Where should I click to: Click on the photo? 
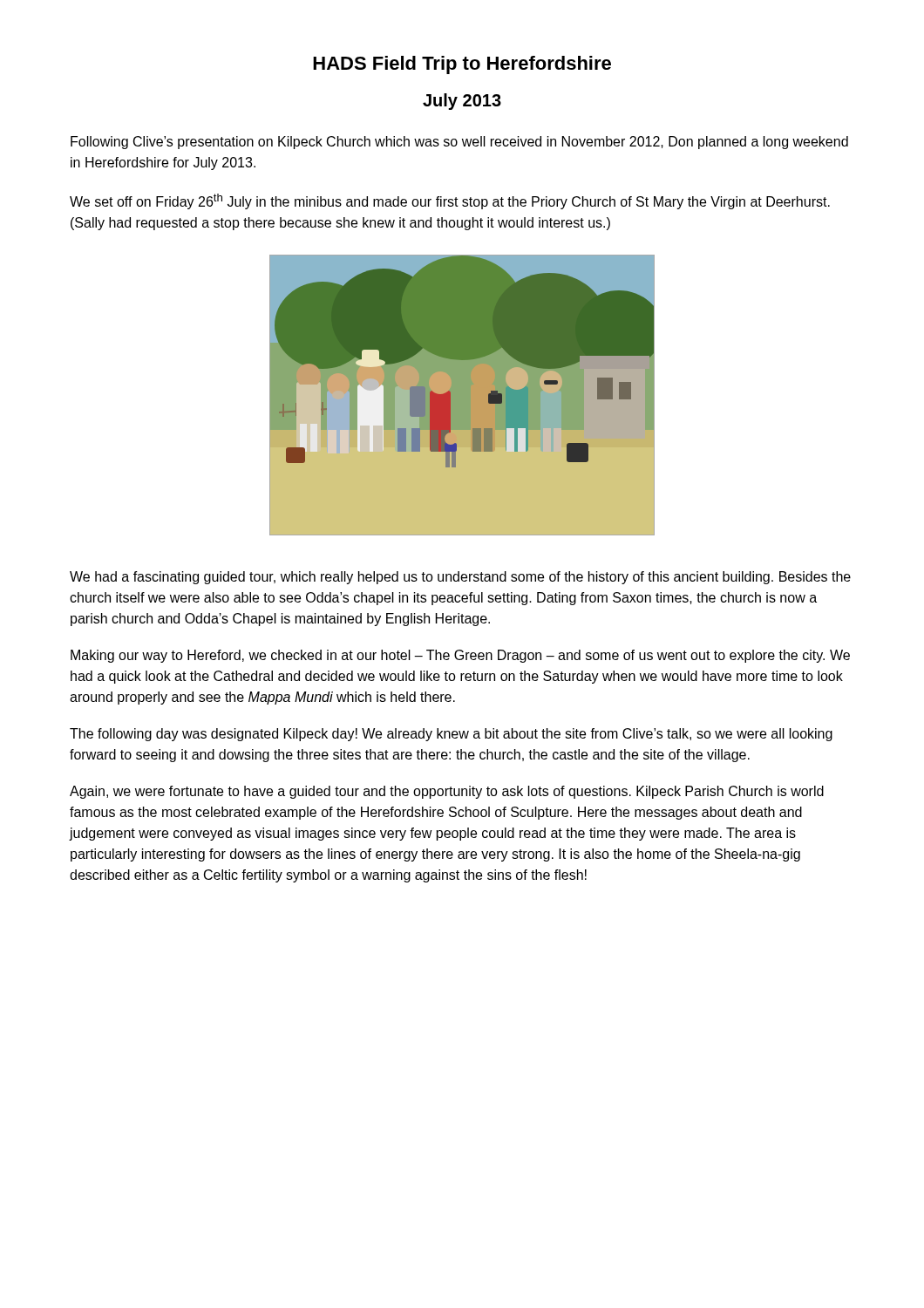click(x=462, y=397)
